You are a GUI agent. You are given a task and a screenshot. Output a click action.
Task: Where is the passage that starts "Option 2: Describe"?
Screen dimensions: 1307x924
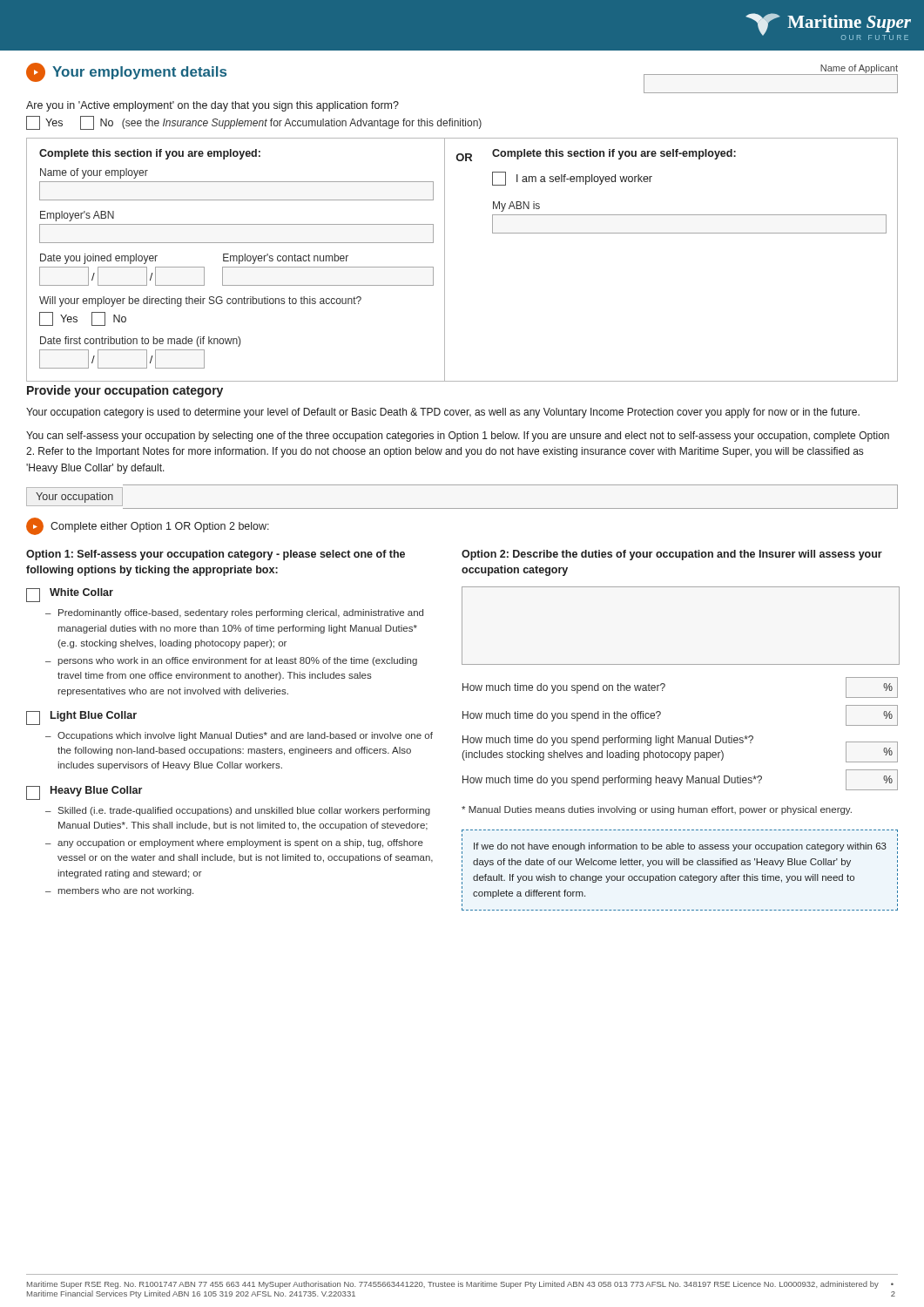click(x=672, y=562)
